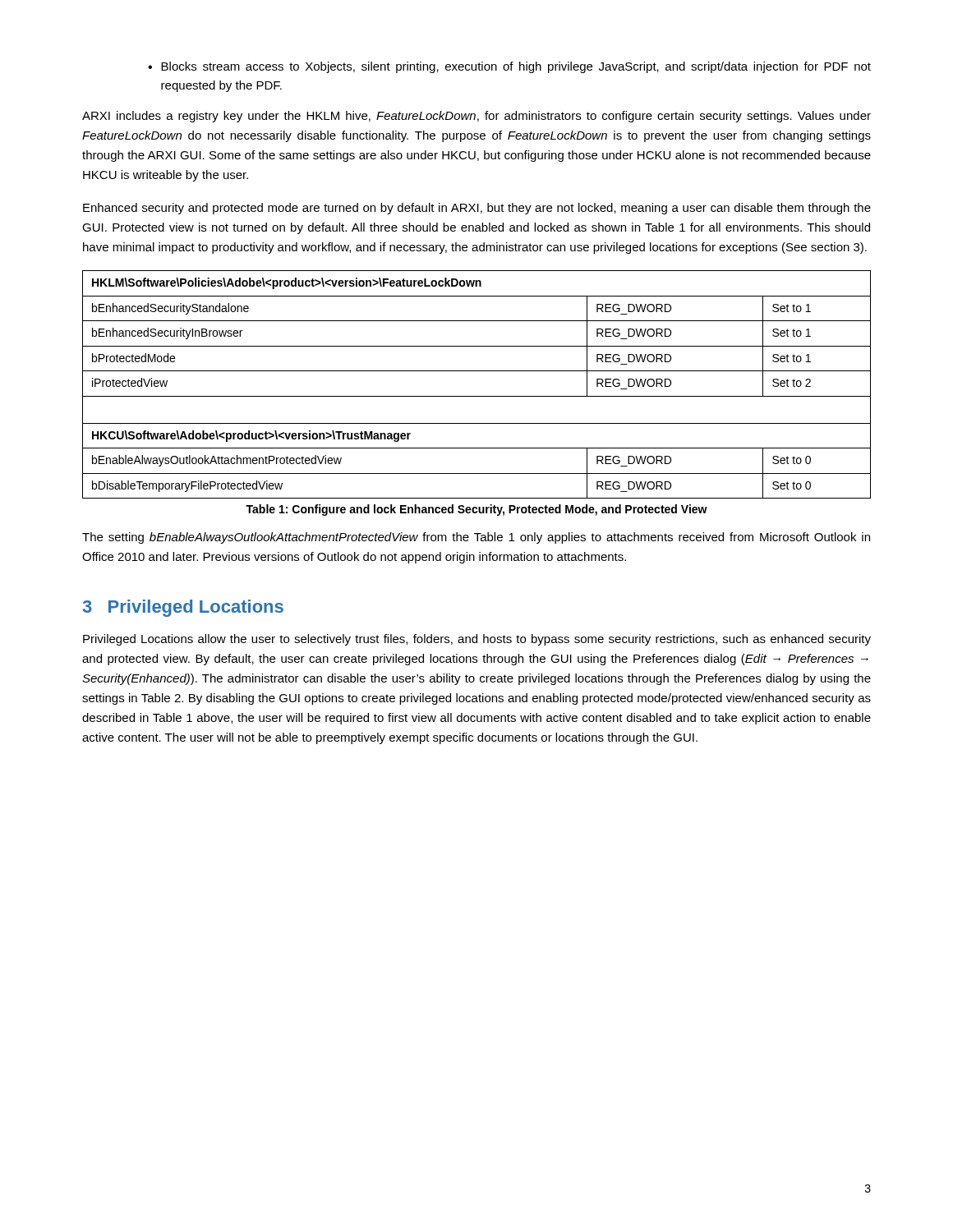Select the table
Screen dimensions: 1232x953
[476, 385]
